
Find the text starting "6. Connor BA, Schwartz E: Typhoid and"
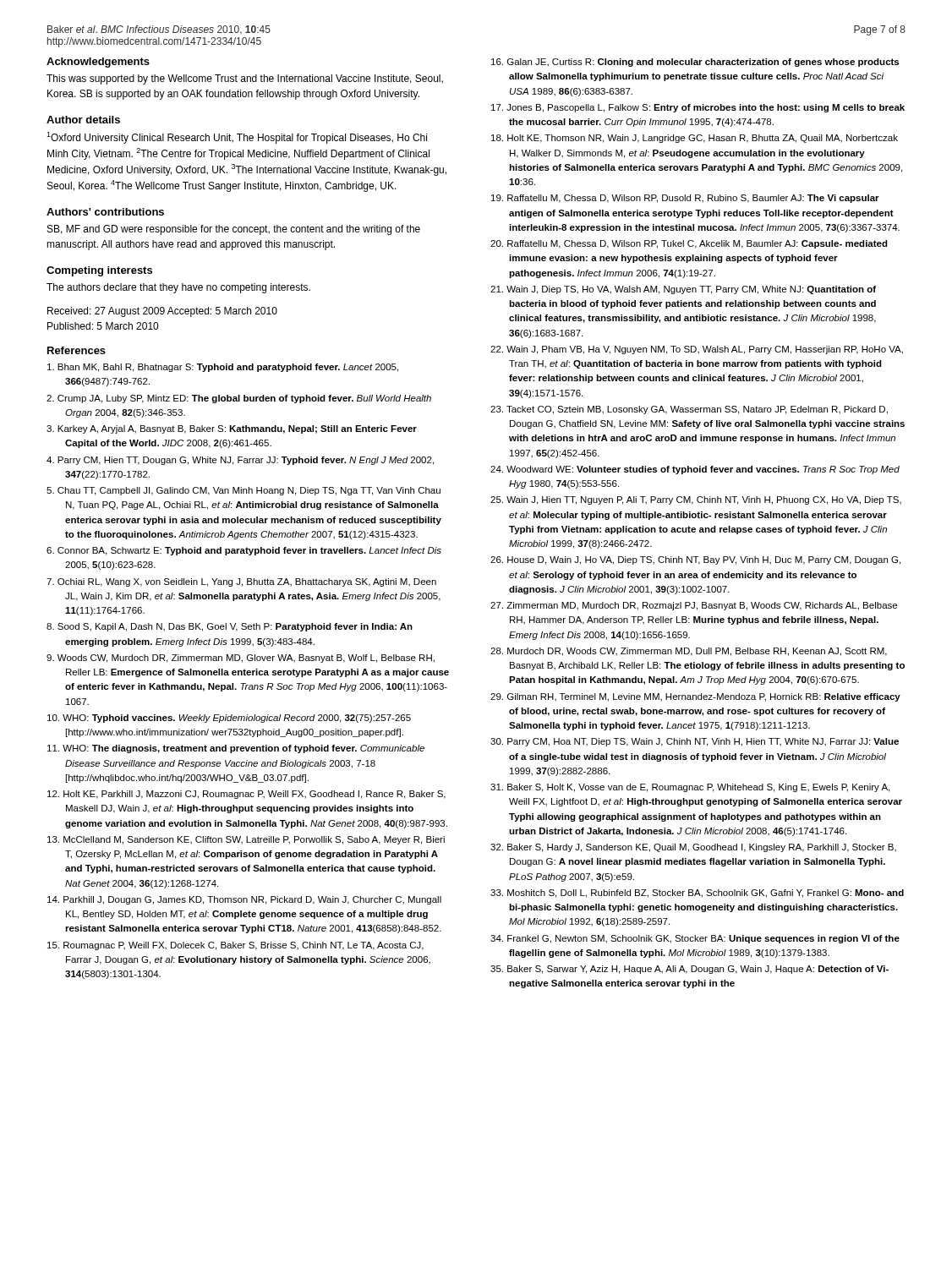click(x=244, y=558)
